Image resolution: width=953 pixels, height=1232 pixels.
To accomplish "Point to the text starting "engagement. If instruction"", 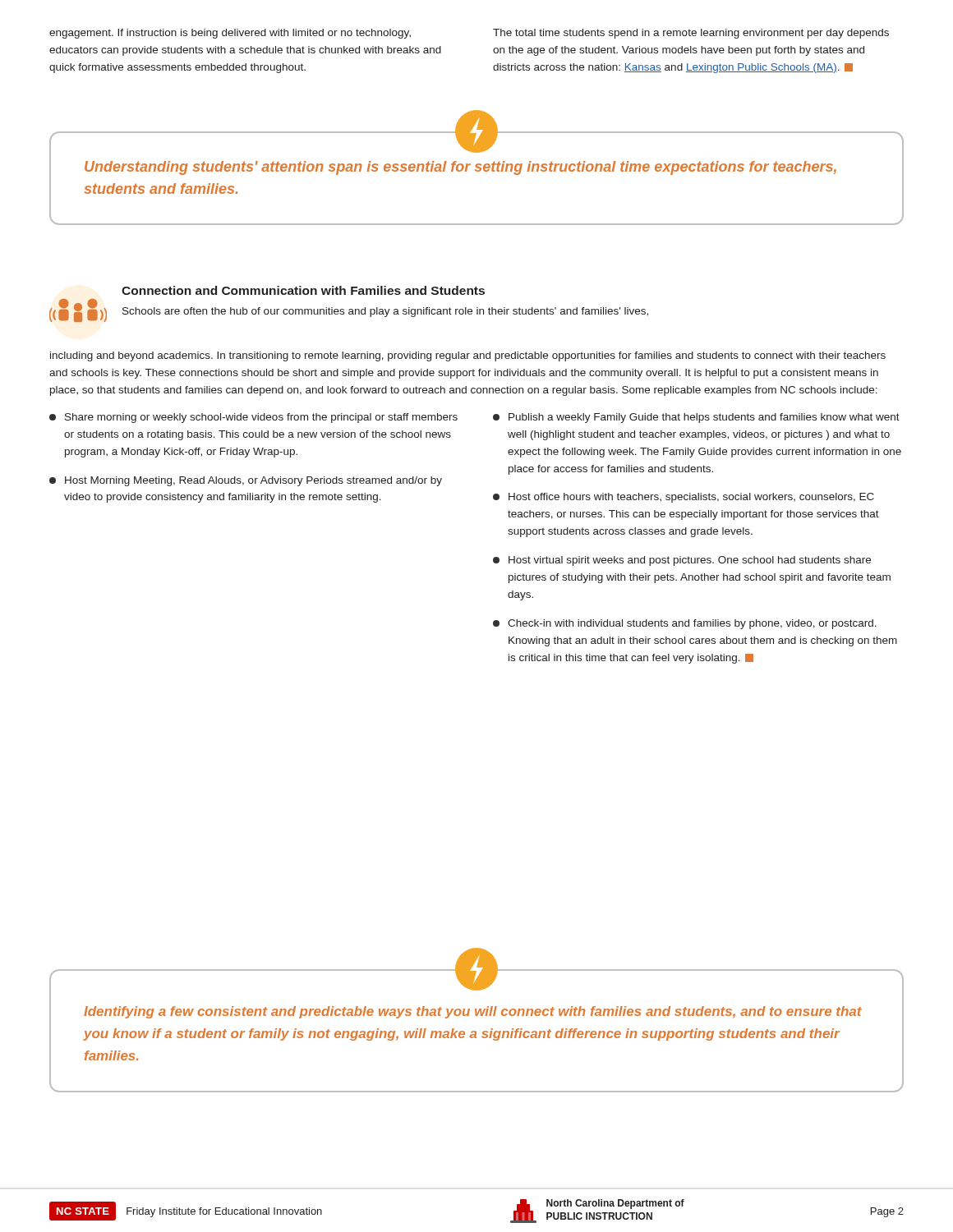I will click(245, 50).
